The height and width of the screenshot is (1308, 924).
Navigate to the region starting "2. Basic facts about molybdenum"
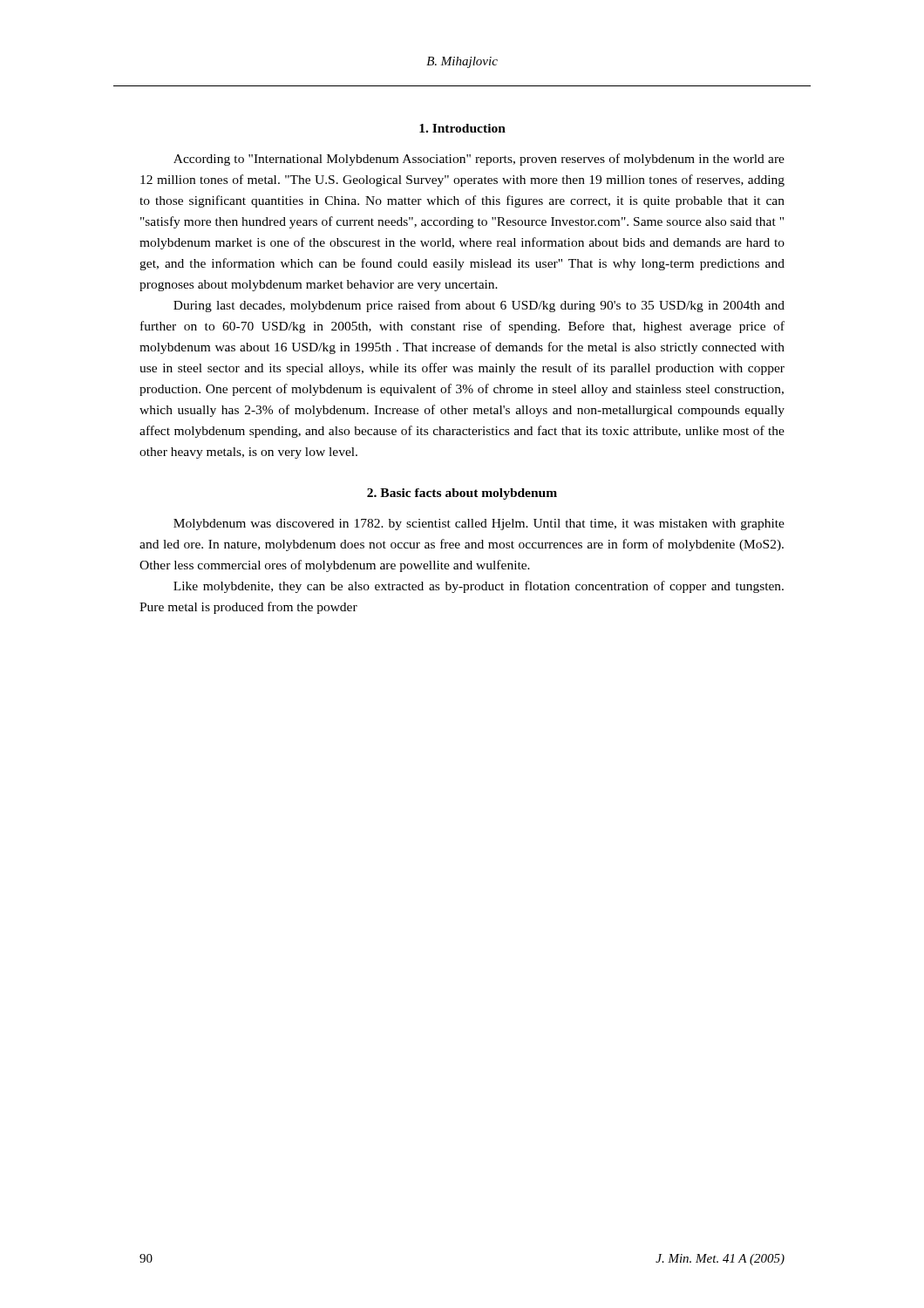[462, 492]
